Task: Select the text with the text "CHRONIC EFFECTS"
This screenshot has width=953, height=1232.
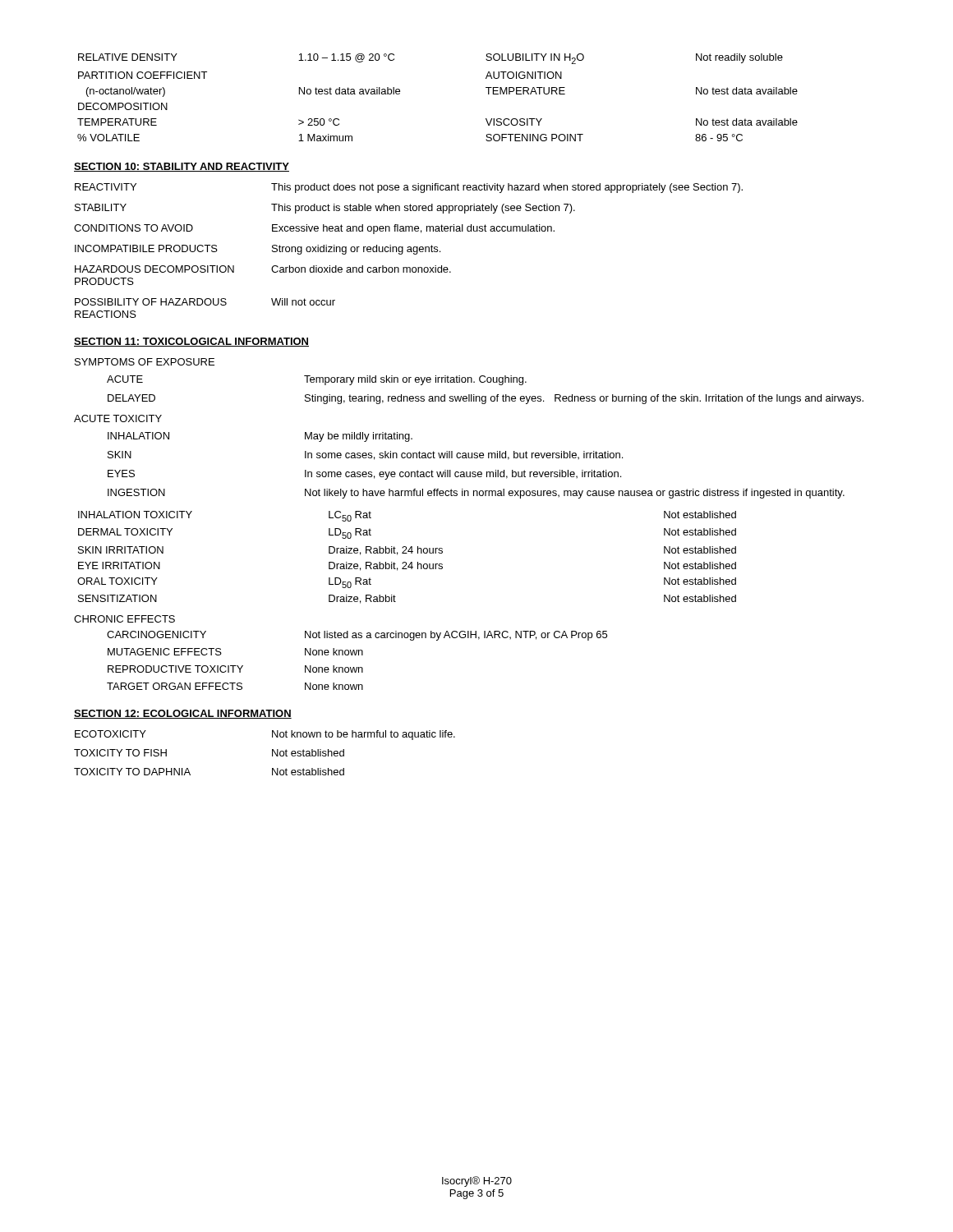Action: [x=476, y=619]
